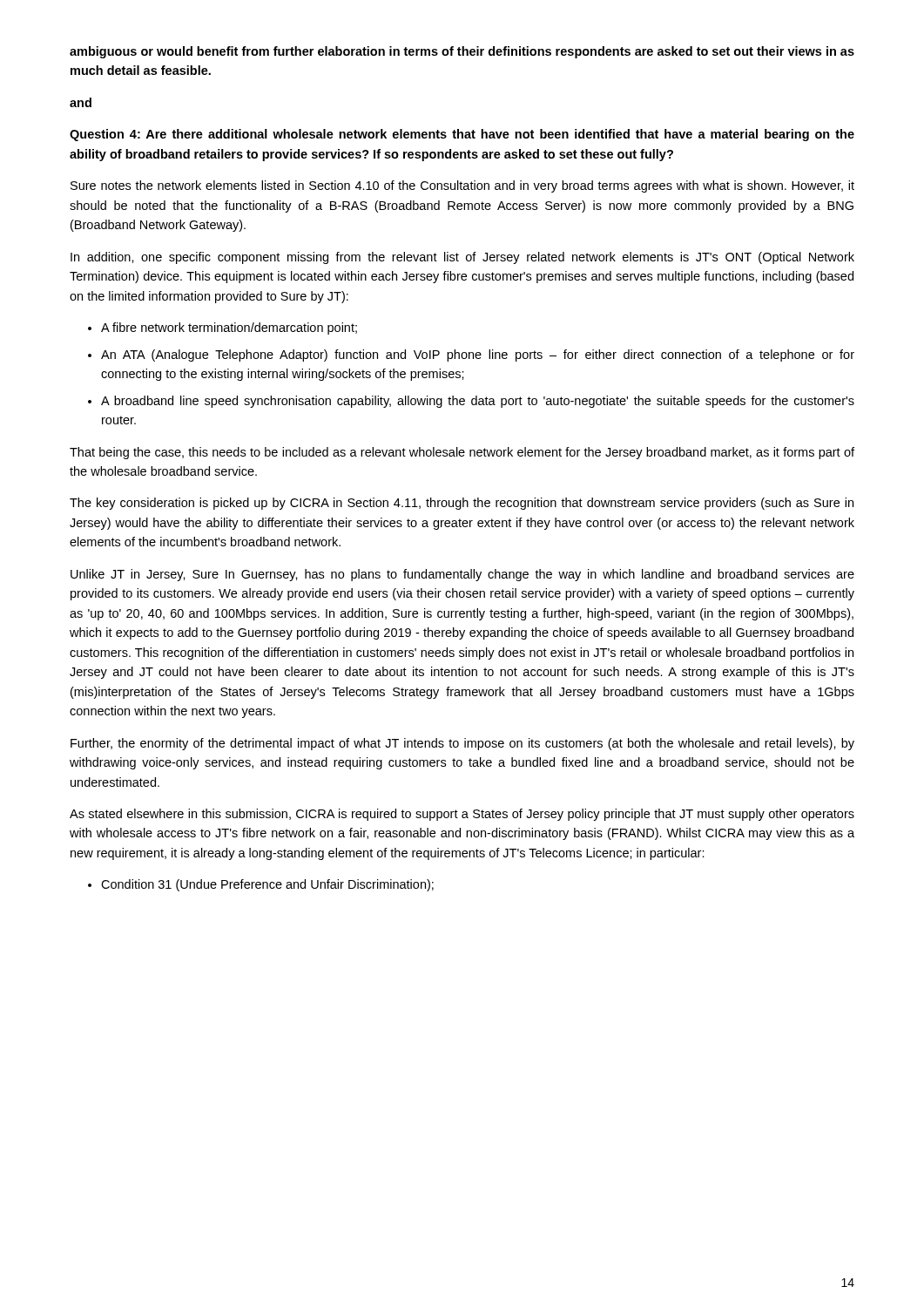The image size is (924, 1307).
Task: Locate the block of text that opens with "The key consideration is picked up by"
Action: tap(462, 523)
